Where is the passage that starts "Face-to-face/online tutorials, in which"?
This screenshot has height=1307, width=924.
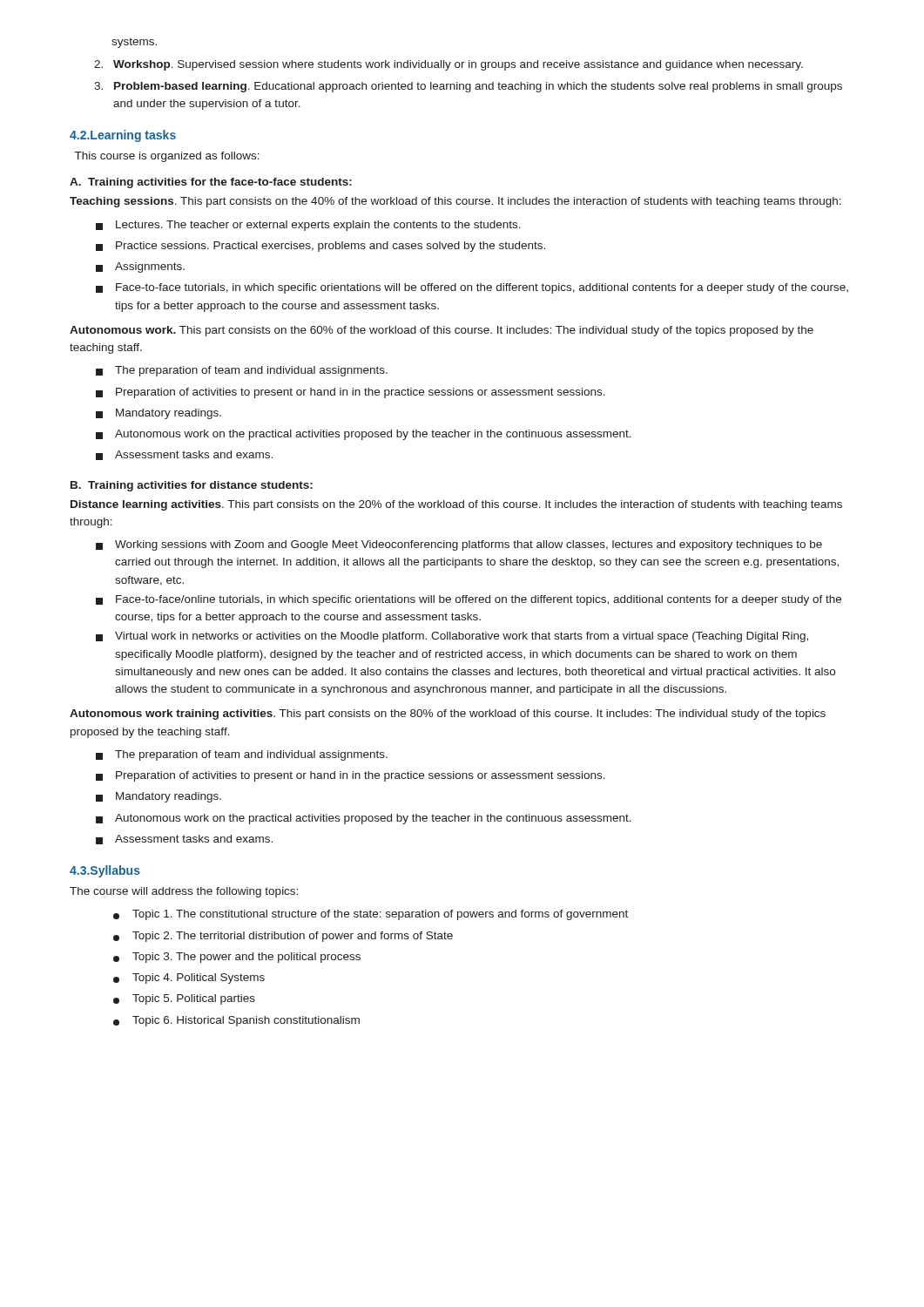(x=475, y=608)
